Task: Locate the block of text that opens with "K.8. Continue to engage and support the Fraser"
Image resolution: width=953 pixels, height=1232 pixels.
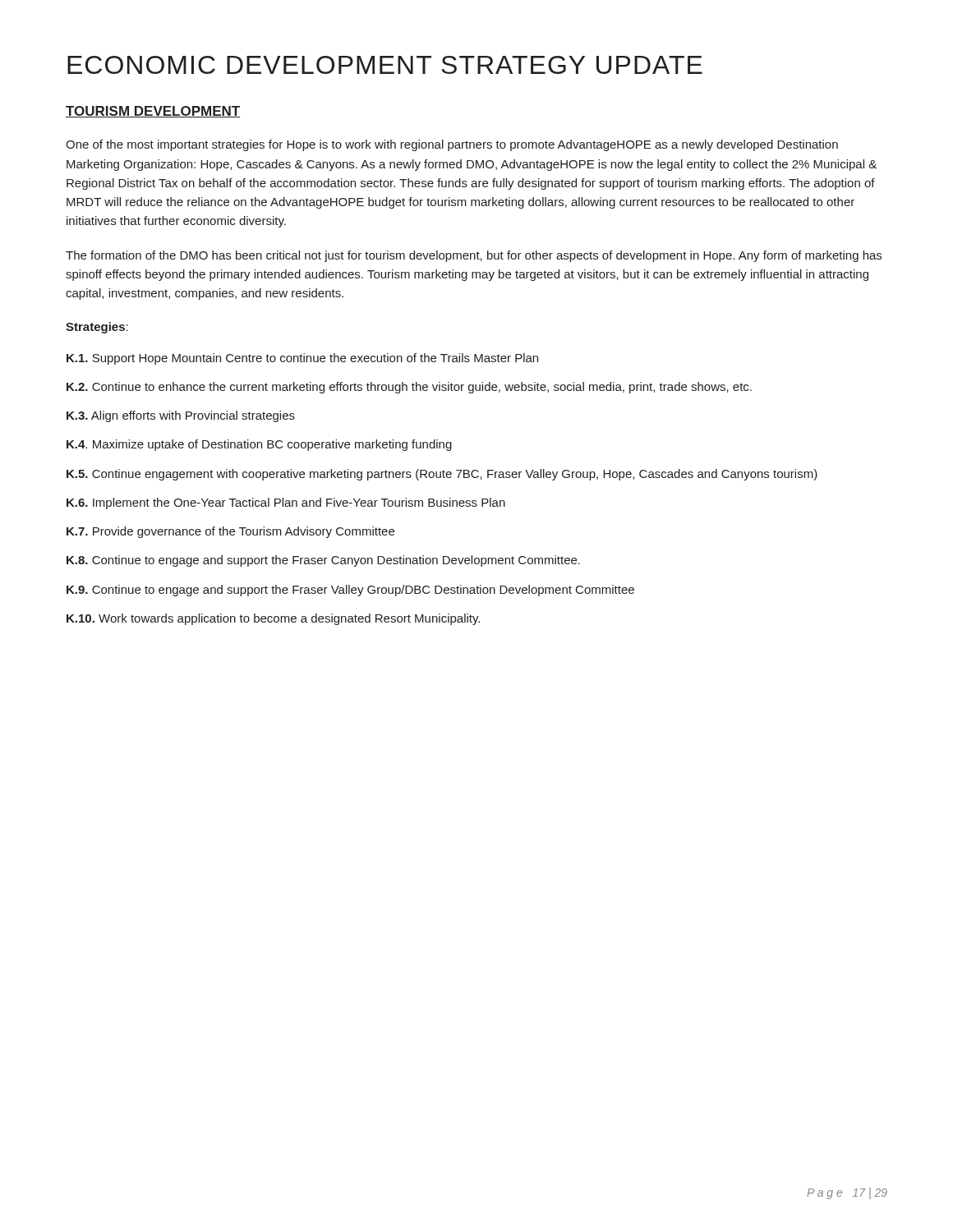Action: point(323,560)
